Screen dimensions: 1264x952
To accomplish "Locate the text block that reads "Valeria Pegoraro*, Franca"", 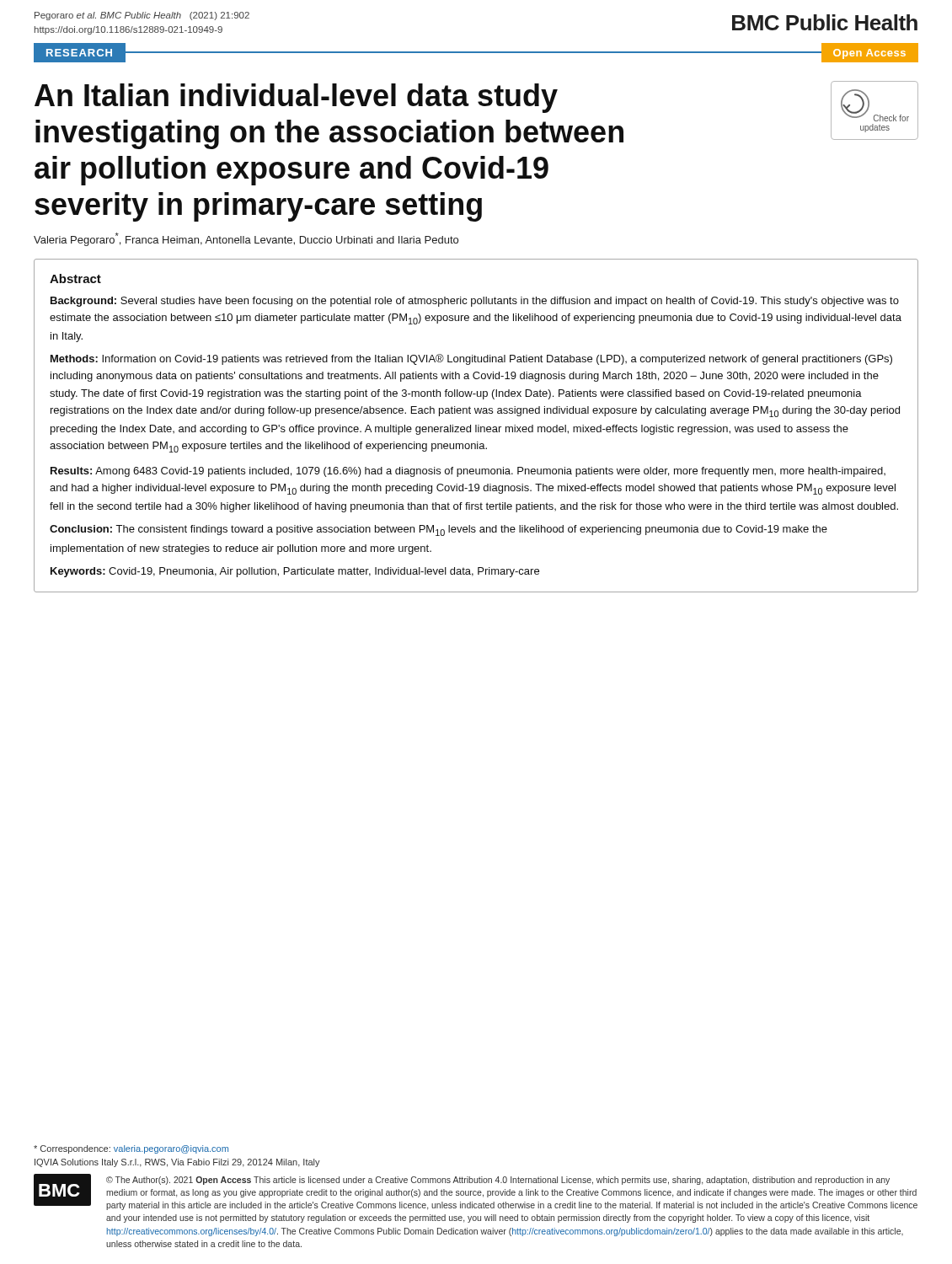I will click(x=246, y=239).
